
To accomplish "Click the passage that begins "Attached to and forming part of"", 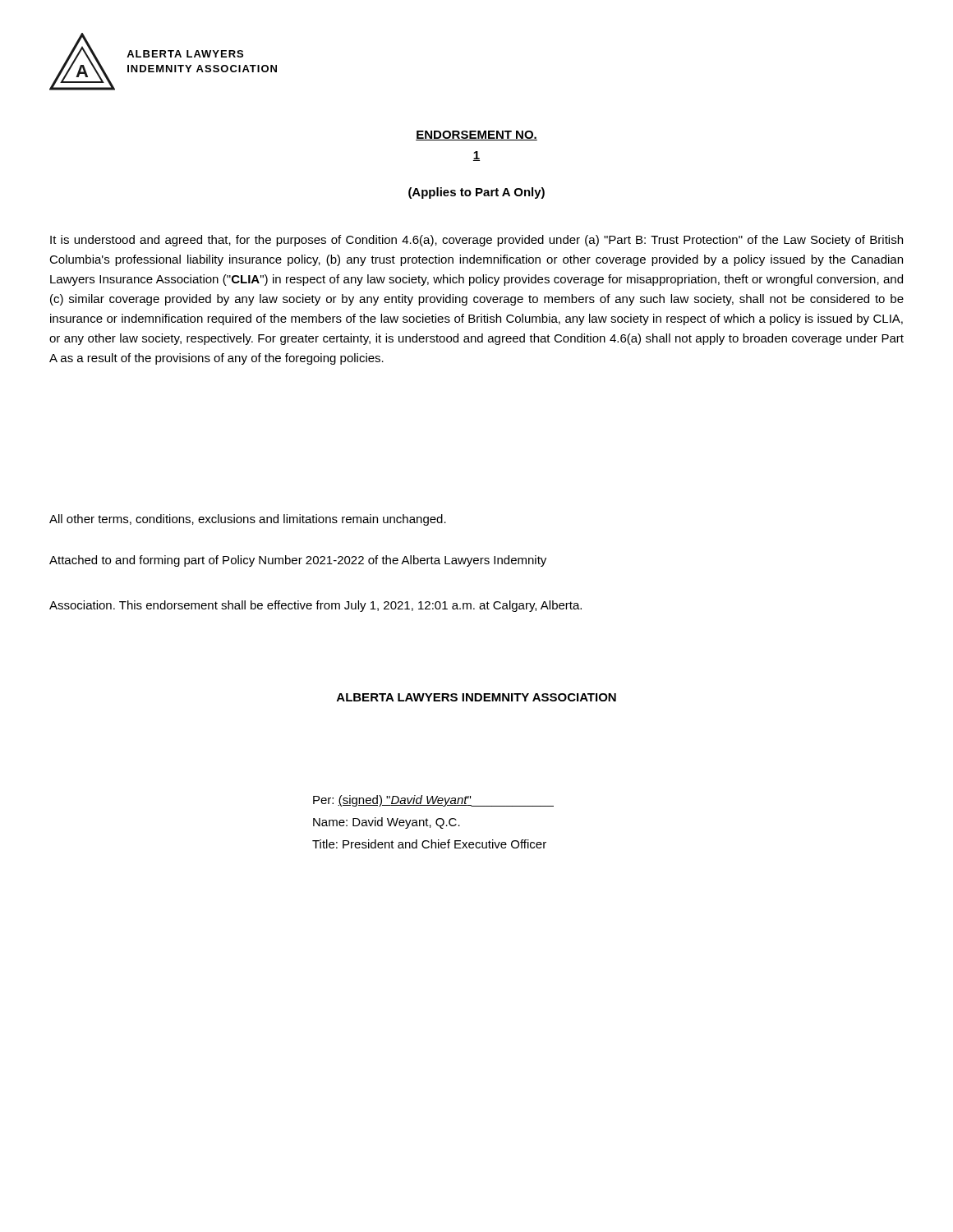I will pos(298,560).
